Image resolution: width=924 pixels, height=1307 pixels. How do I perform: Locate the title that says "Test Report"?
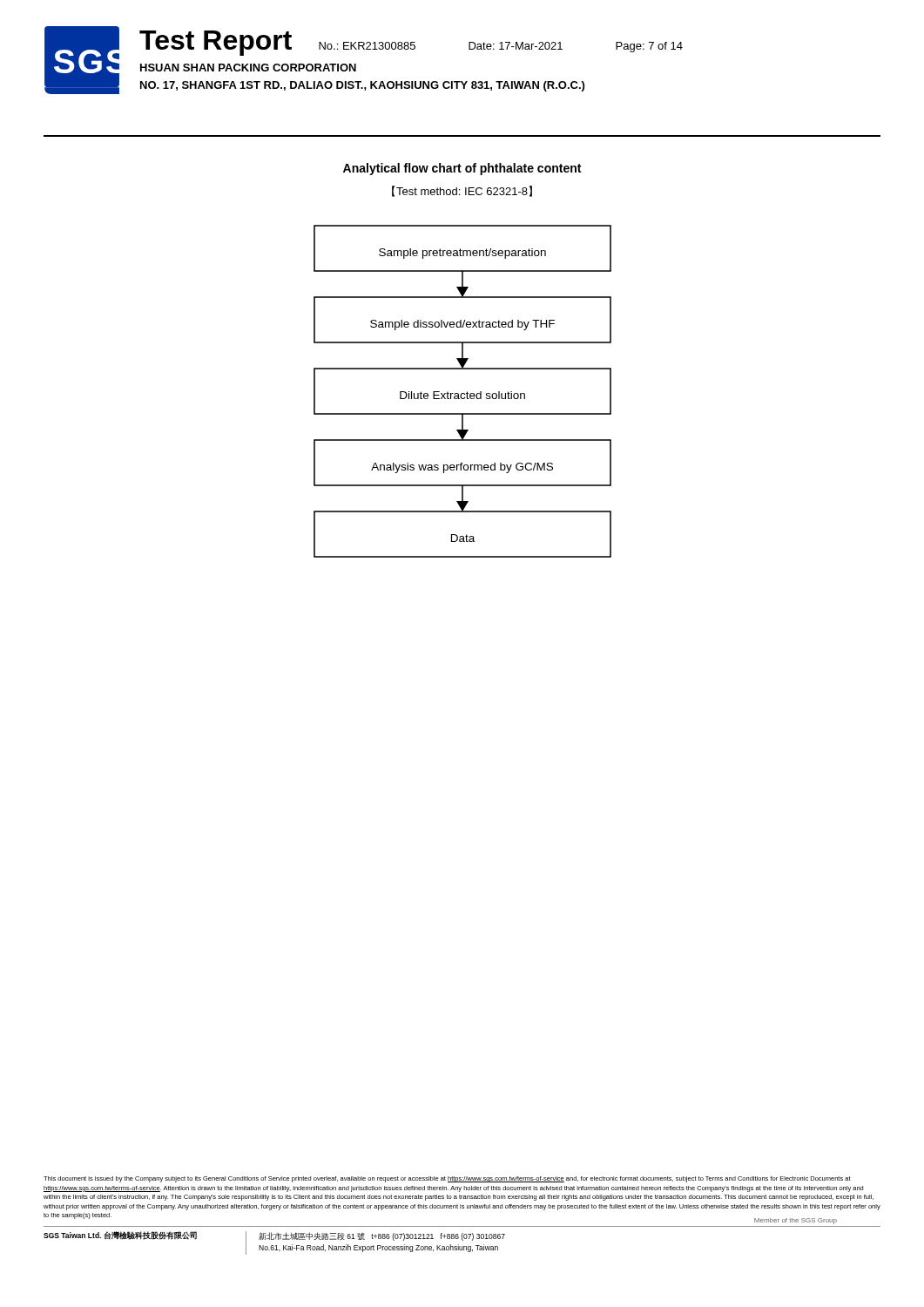coord(216,40)
